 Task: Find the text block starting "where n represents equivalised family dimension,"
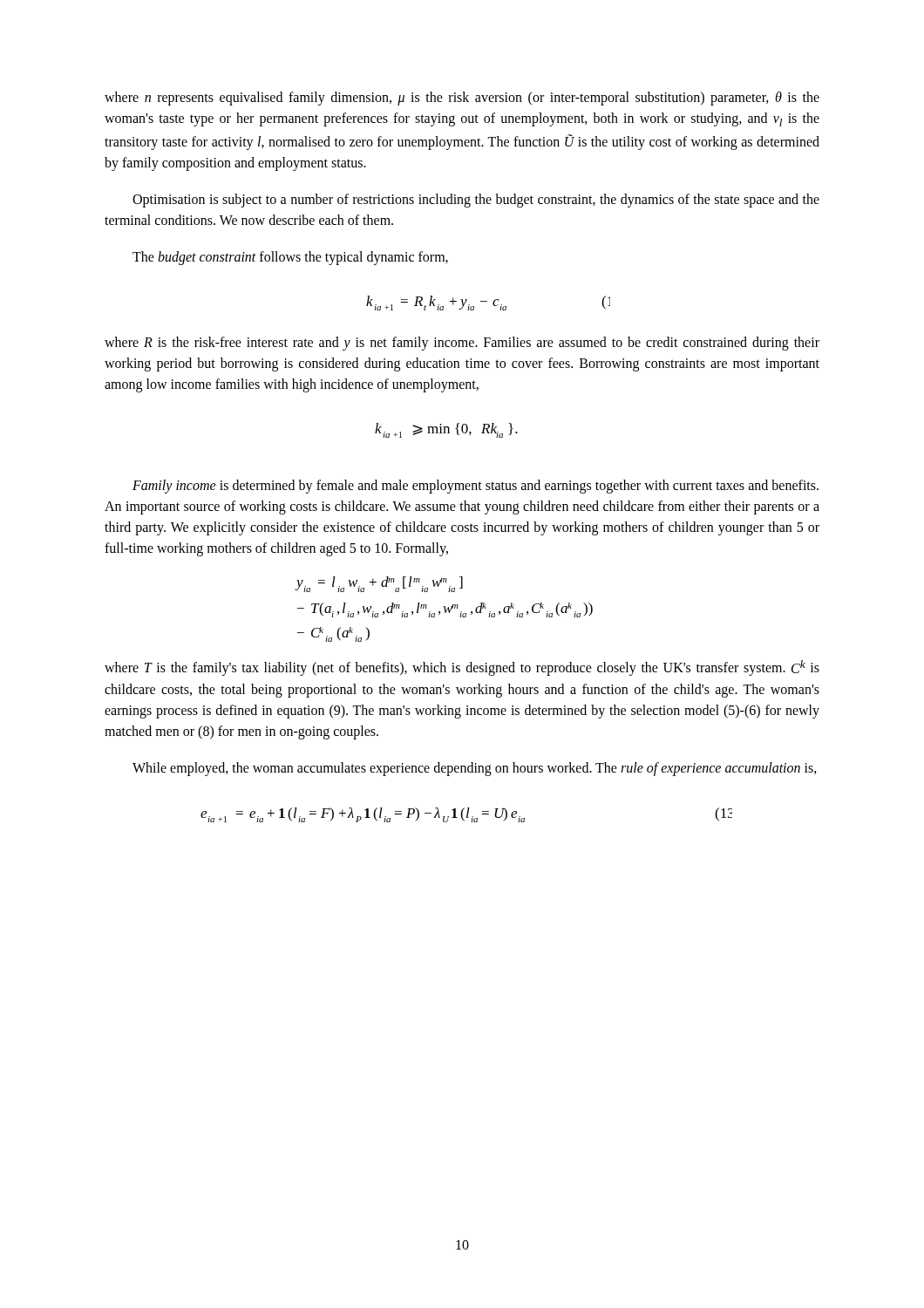click(462, 130)
